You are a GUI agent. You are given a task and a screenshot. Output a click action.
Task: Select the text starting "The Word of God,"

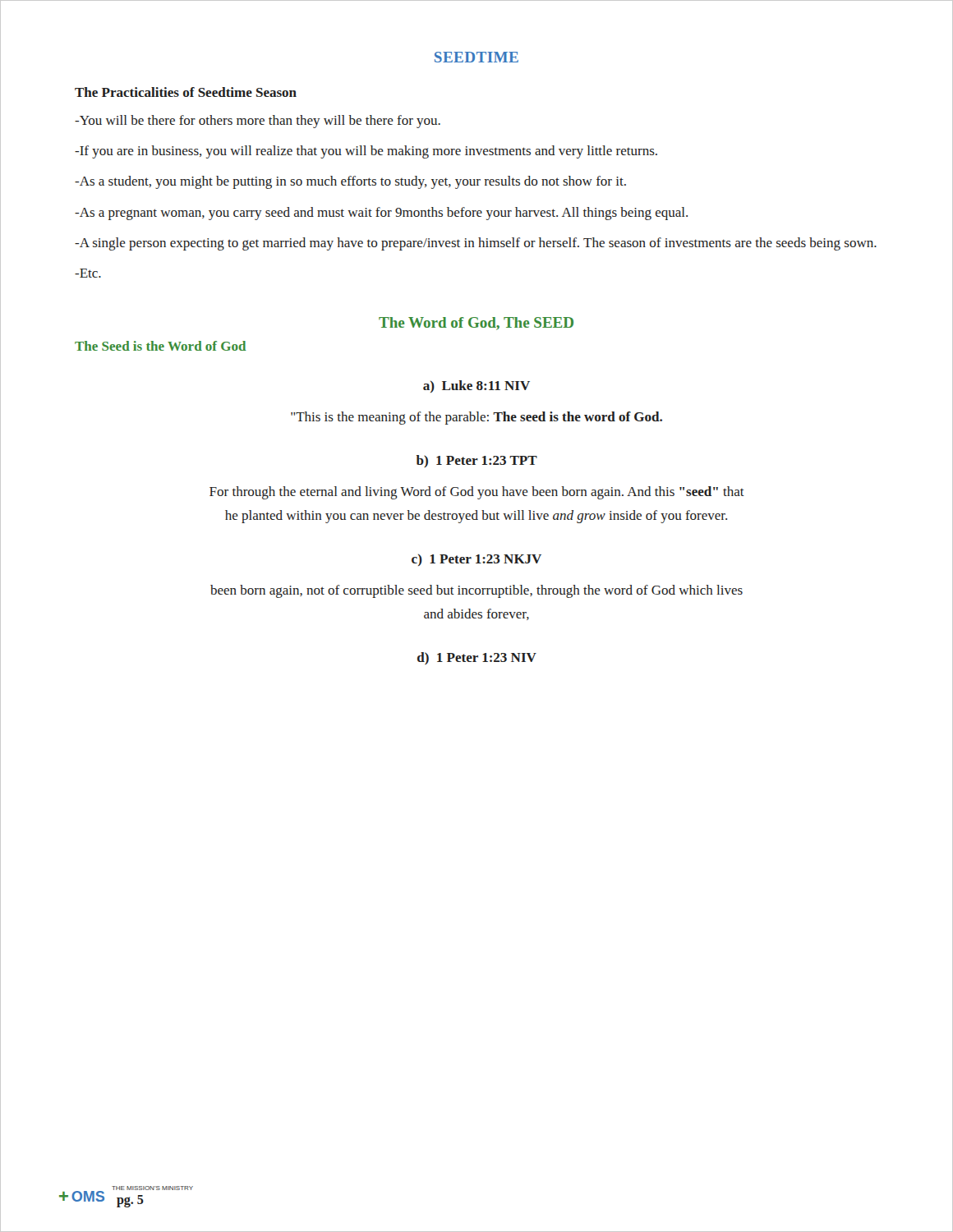click(476, 322)
